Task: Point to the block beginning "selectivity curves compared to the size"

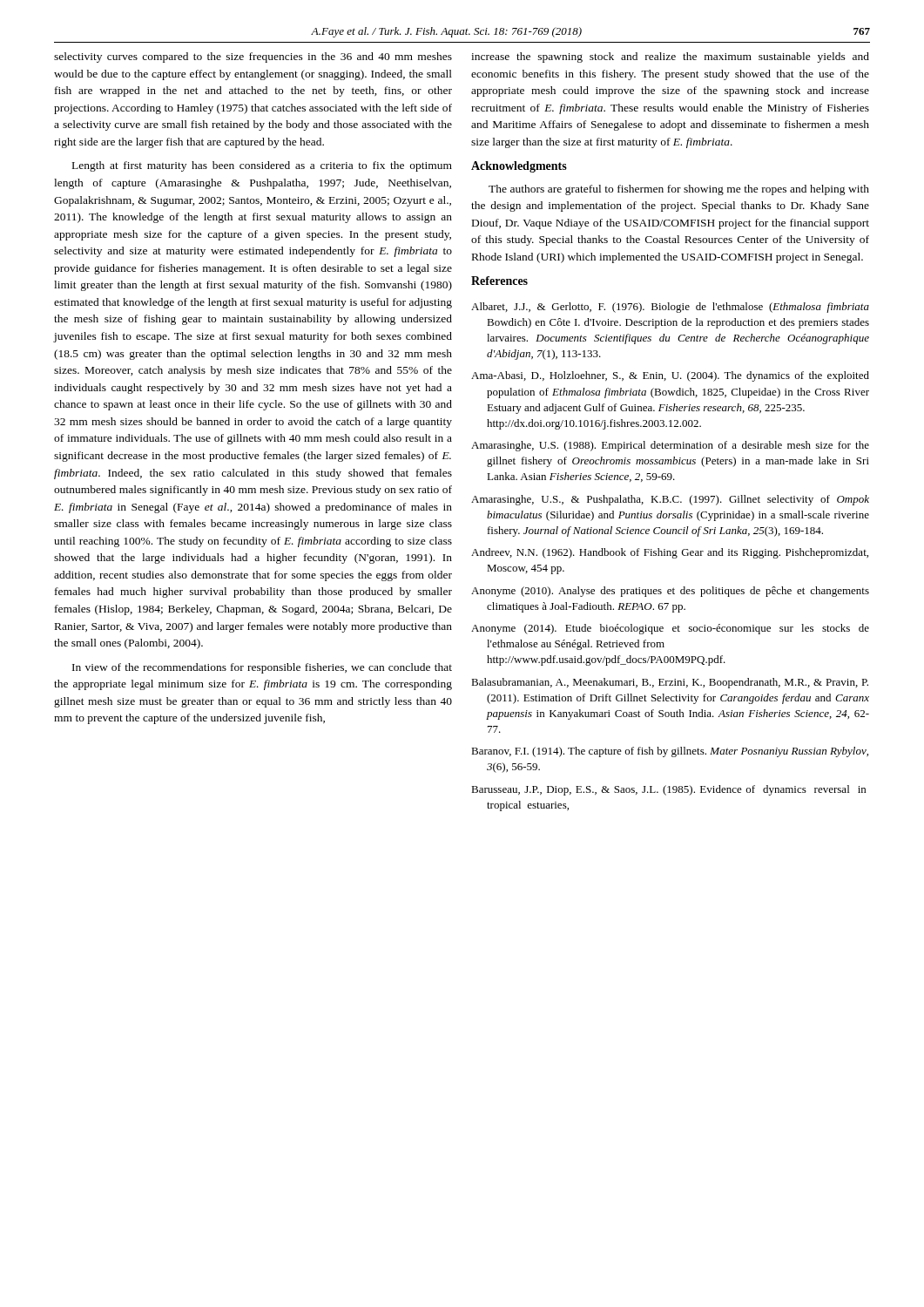Action: point(253,99)
